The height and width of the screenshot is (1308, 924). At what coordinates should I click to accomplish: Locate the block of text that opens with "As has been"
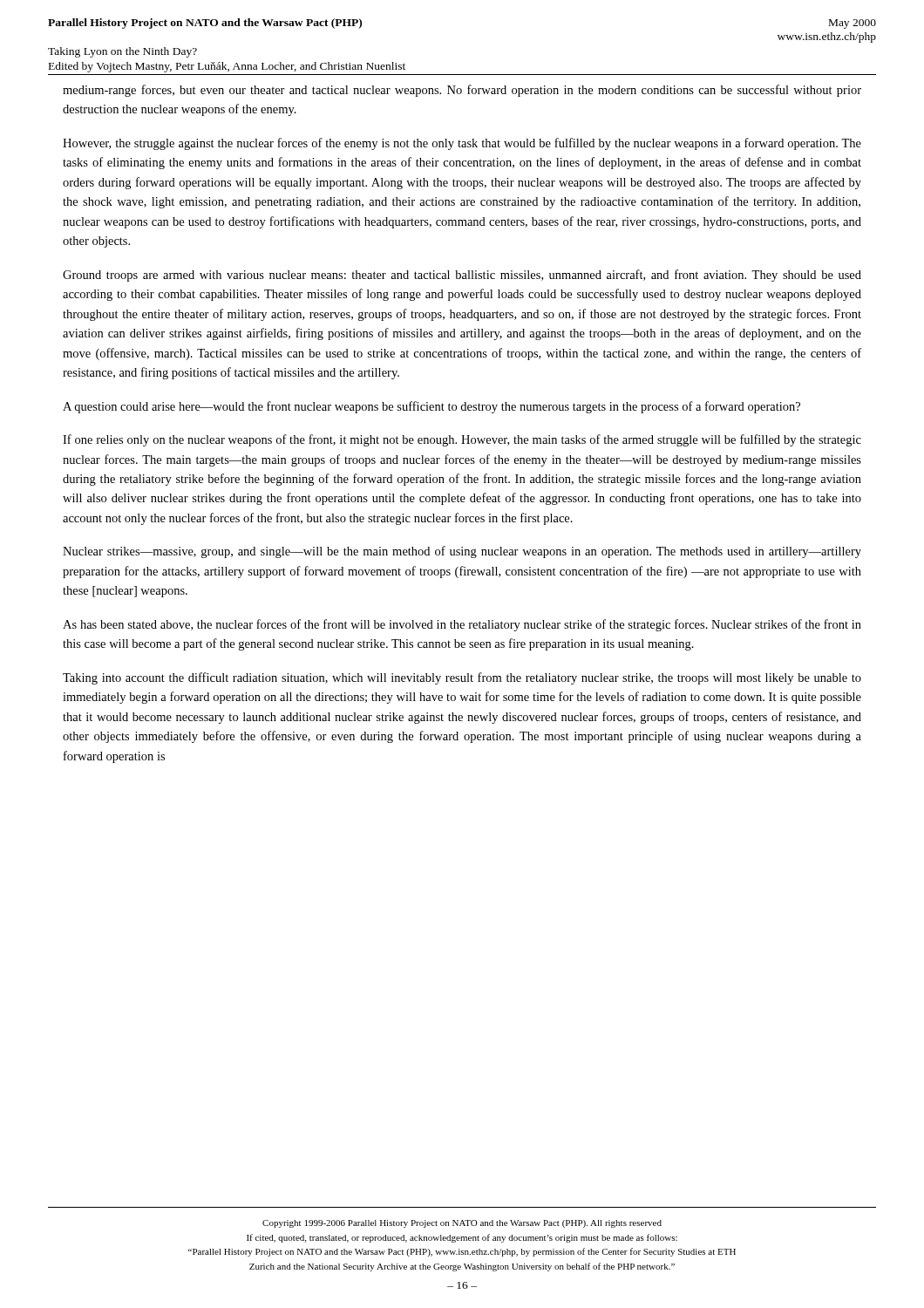[462, 634]
